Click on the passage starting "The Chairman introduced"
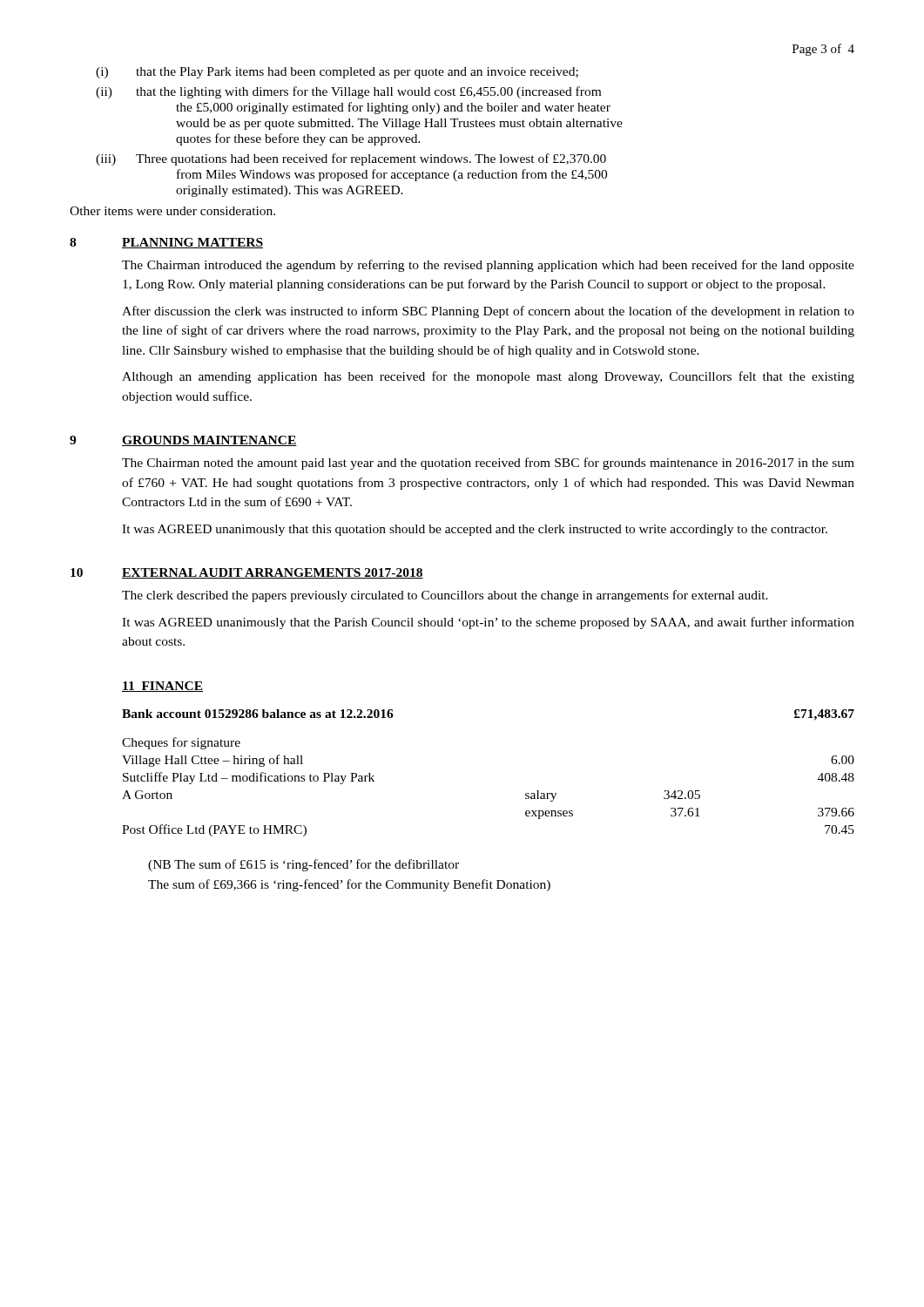This screenshot has width=924, height=1307. 488,274
